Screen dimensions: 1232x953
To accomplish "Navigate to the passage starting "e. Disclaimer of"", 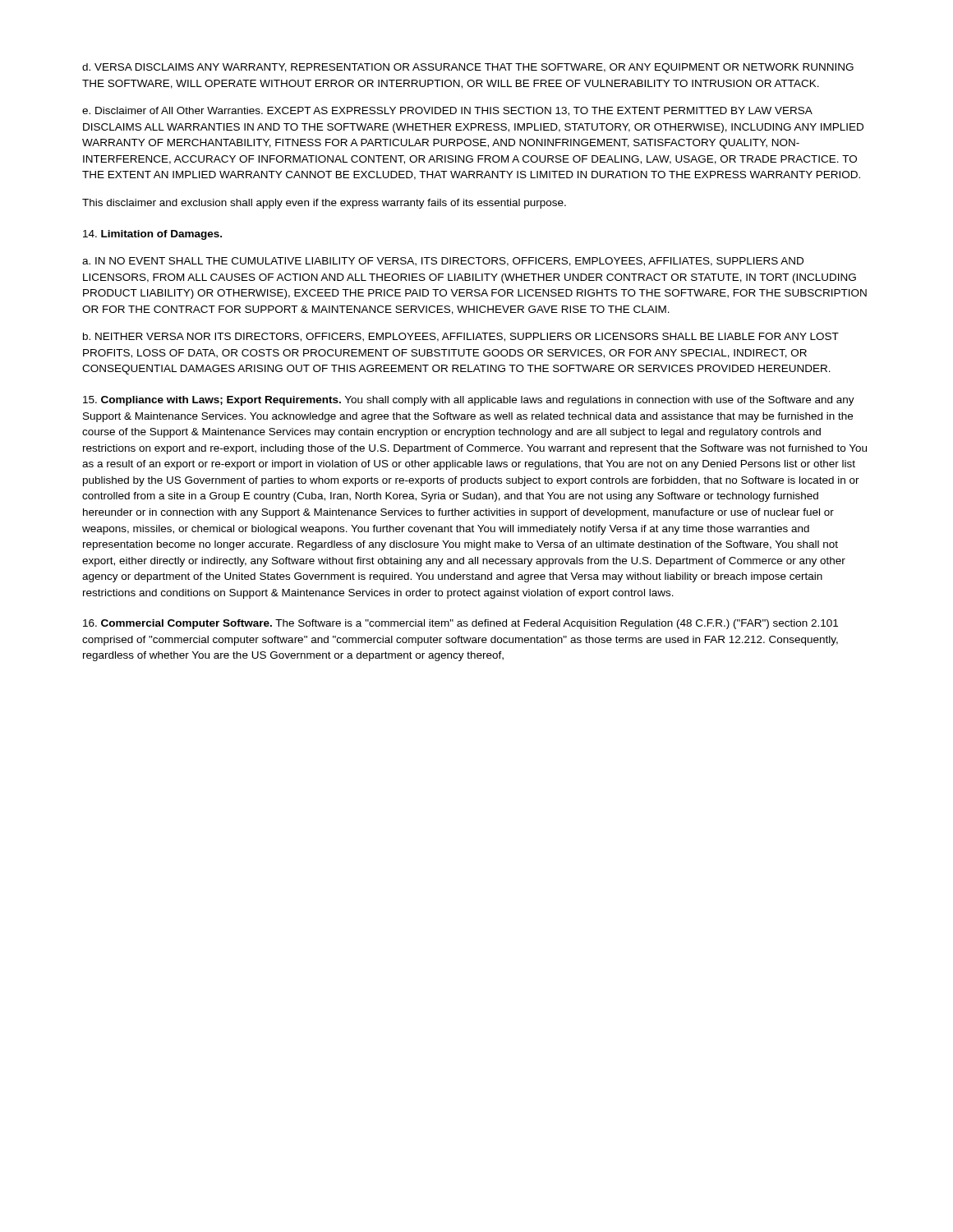I will (x=473, y=143).
